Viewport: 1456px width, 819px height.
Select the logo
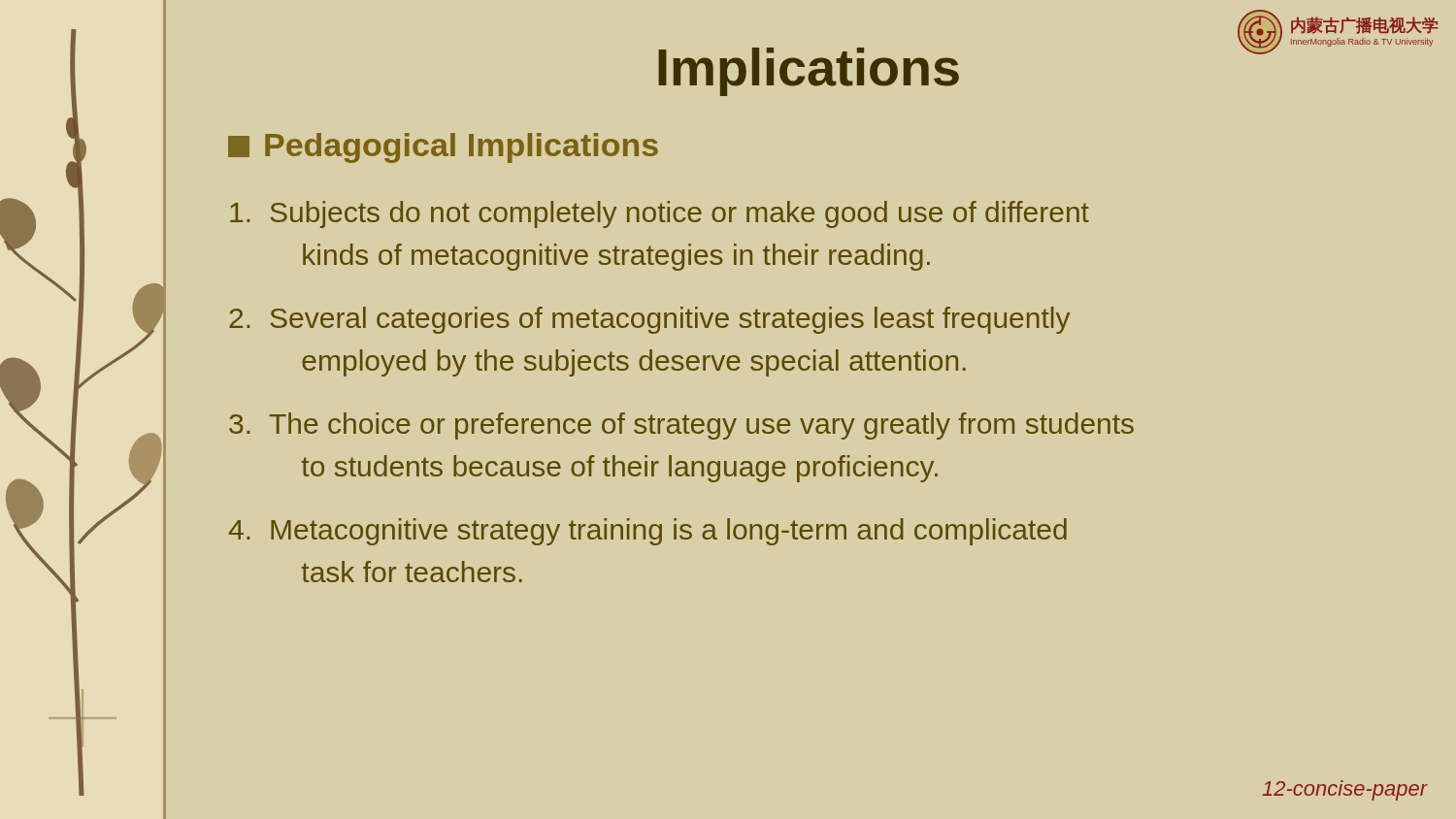click(x=1338, y=32)
